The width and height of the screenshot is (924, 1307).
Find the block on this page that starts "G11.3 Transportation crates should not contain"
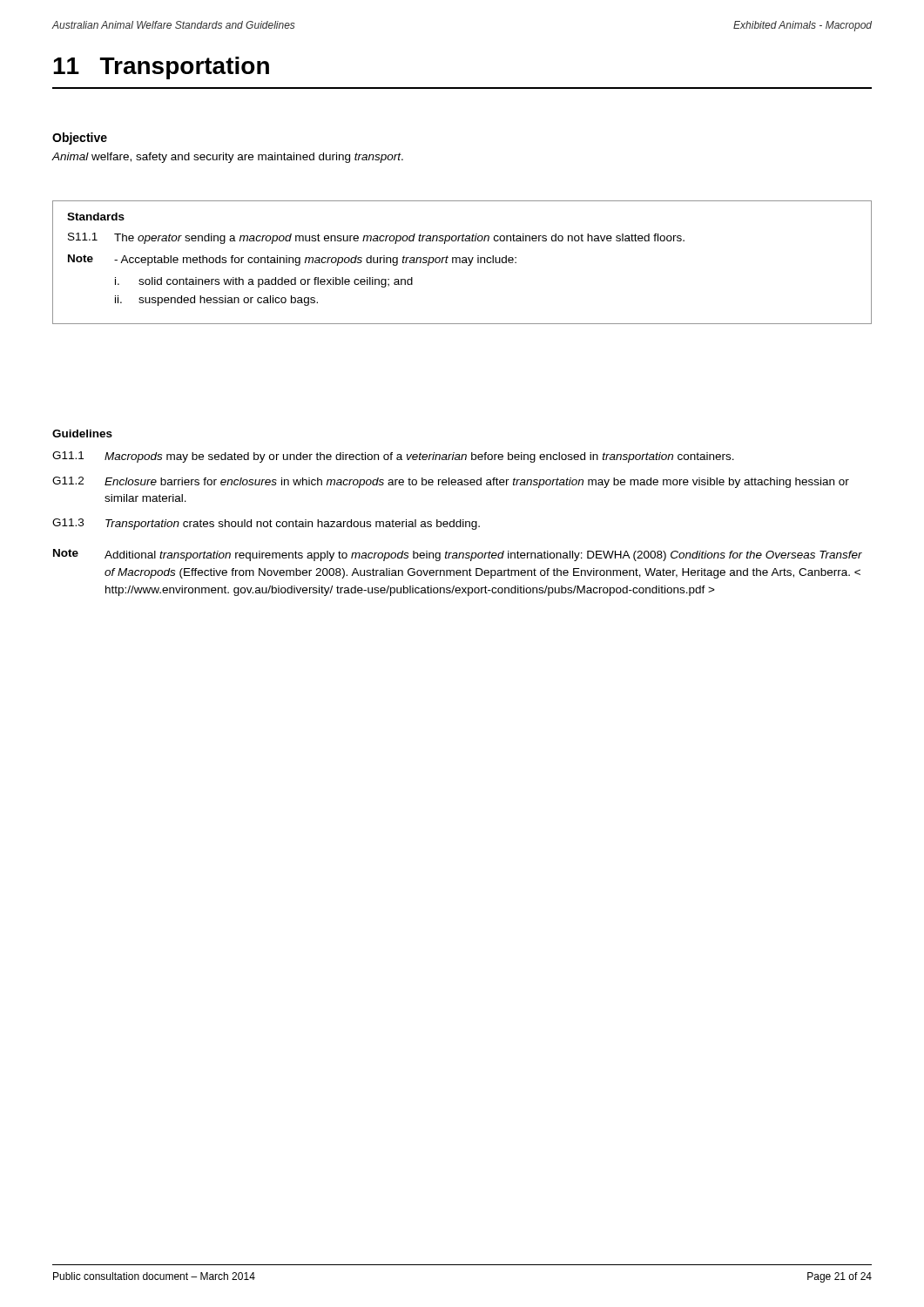[x=267, y=524]
